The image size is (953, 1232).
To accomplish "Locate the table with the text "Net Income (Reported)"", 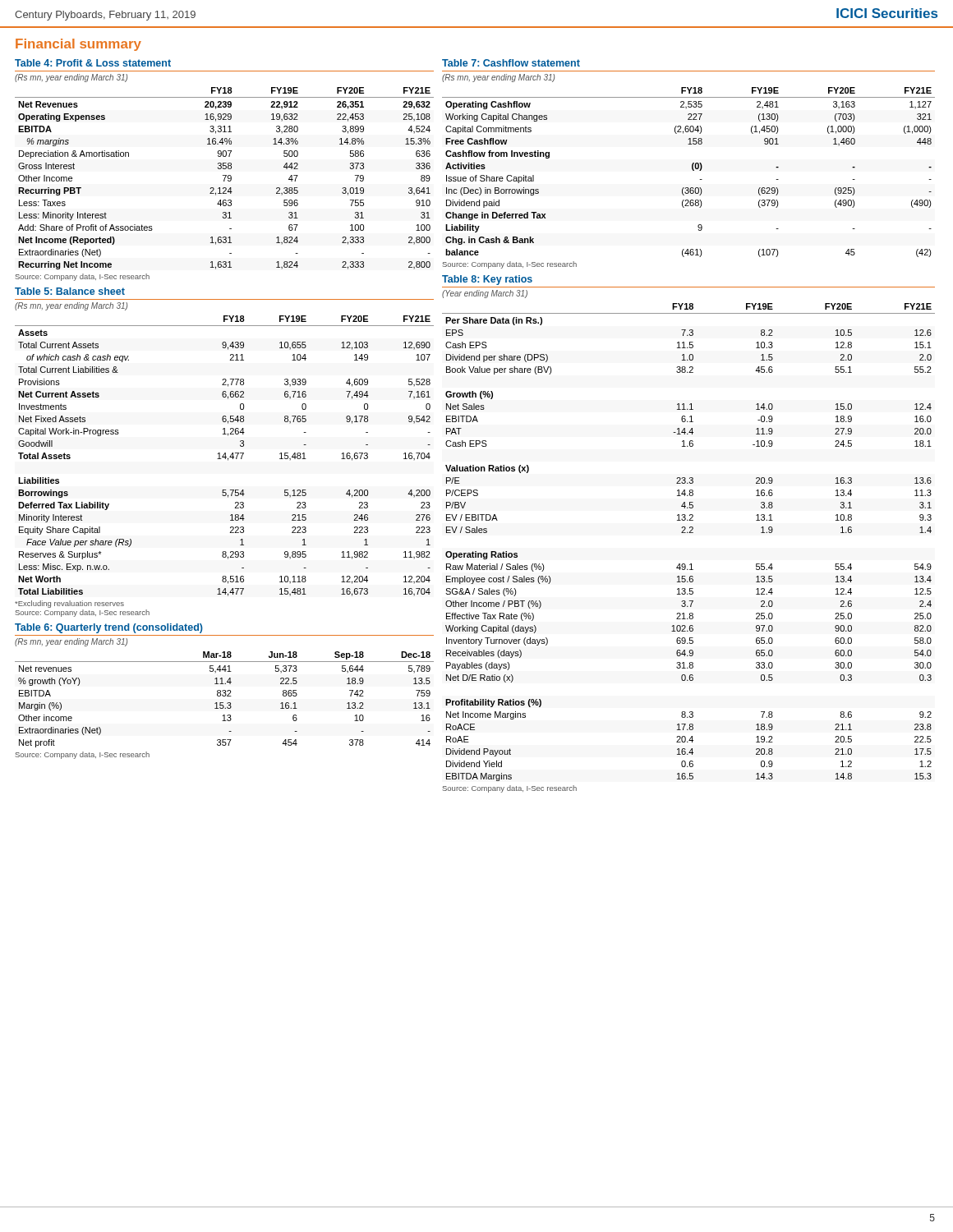I will tap(224, 177).
